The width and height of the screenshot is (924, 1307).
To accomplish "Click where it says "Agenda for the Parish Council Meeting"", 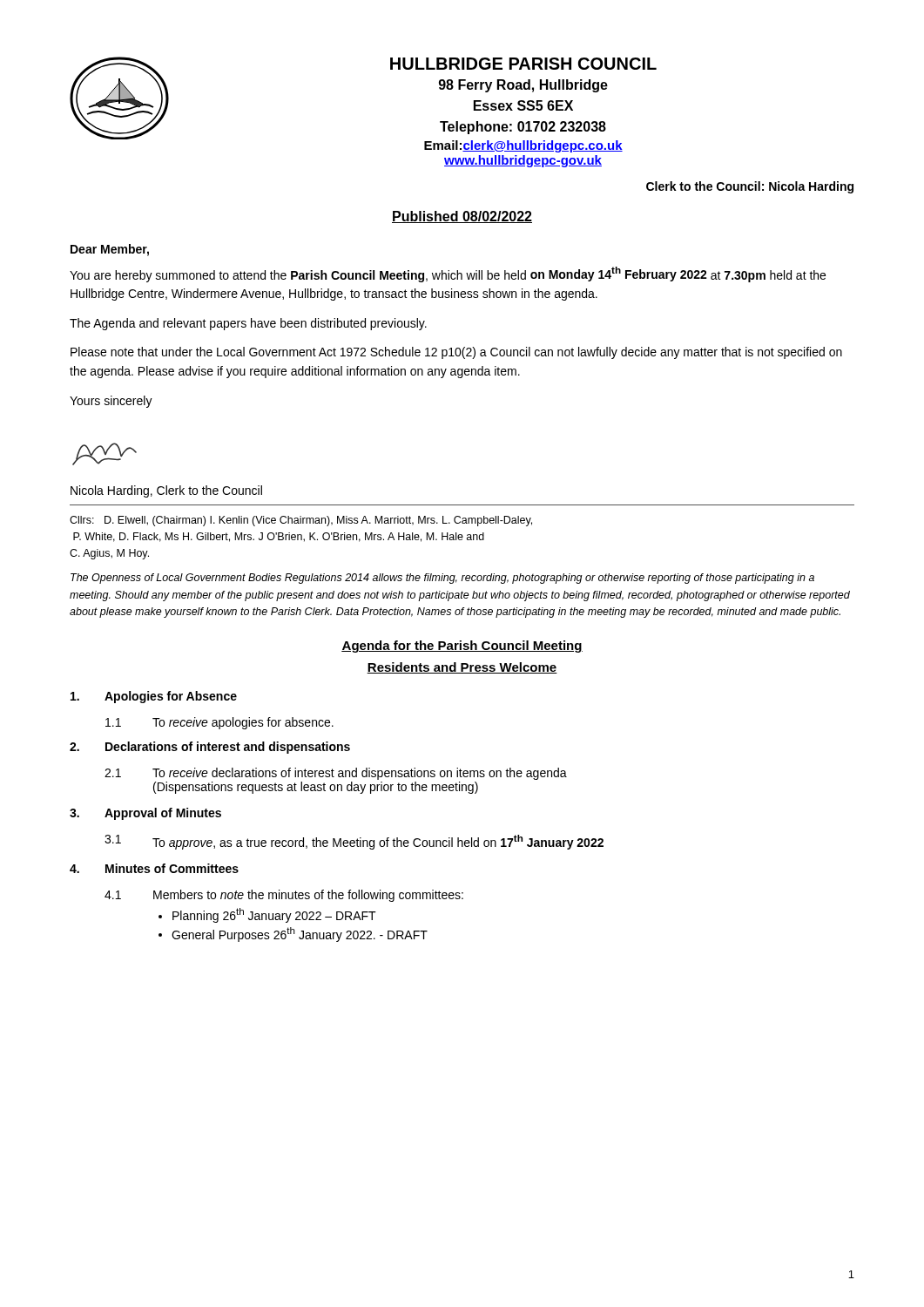I will point(462,646).
